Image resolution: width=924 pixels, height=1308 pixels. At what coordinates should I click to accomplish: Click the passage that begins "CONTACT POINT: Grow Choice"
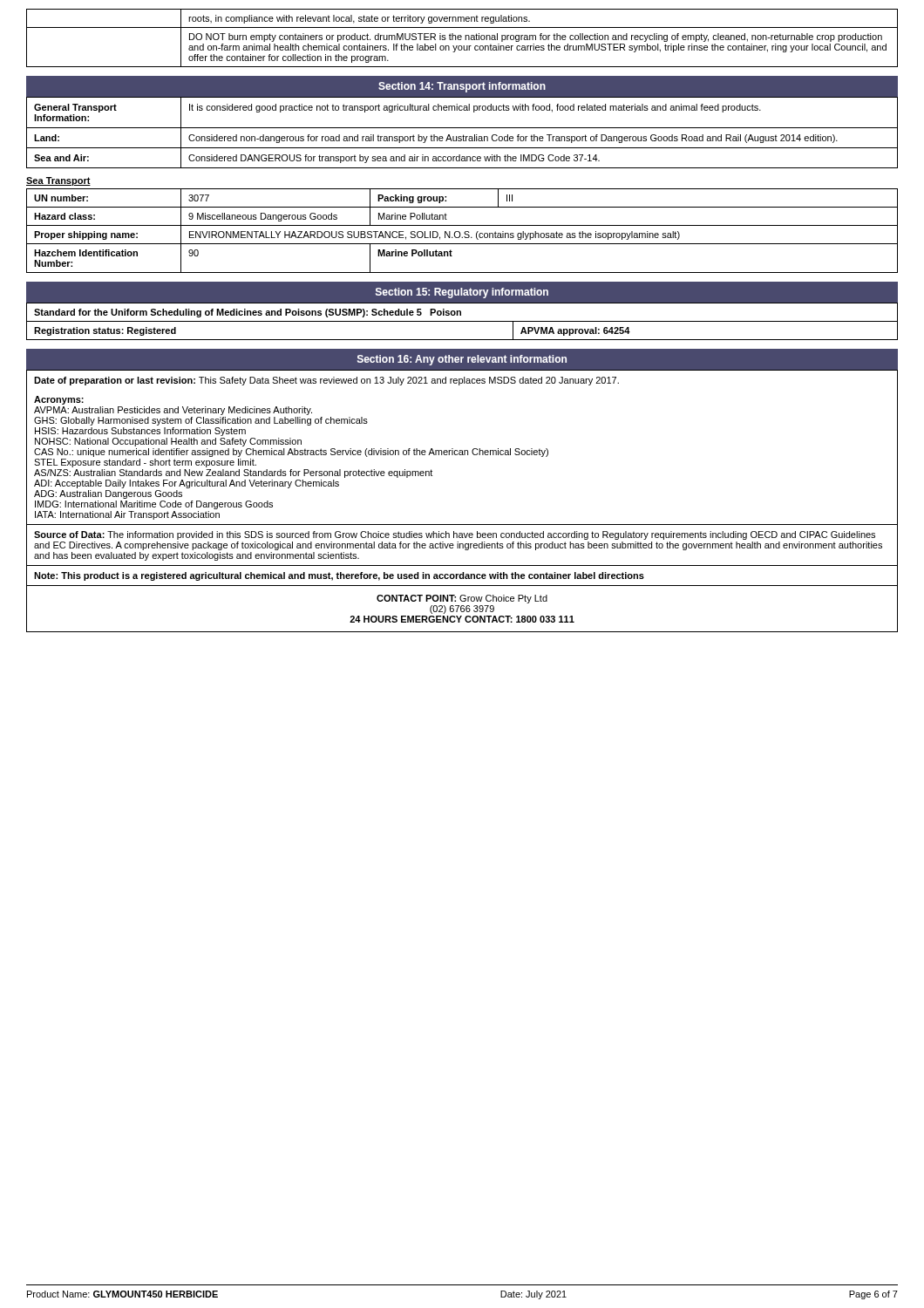(x=462, y=609)
